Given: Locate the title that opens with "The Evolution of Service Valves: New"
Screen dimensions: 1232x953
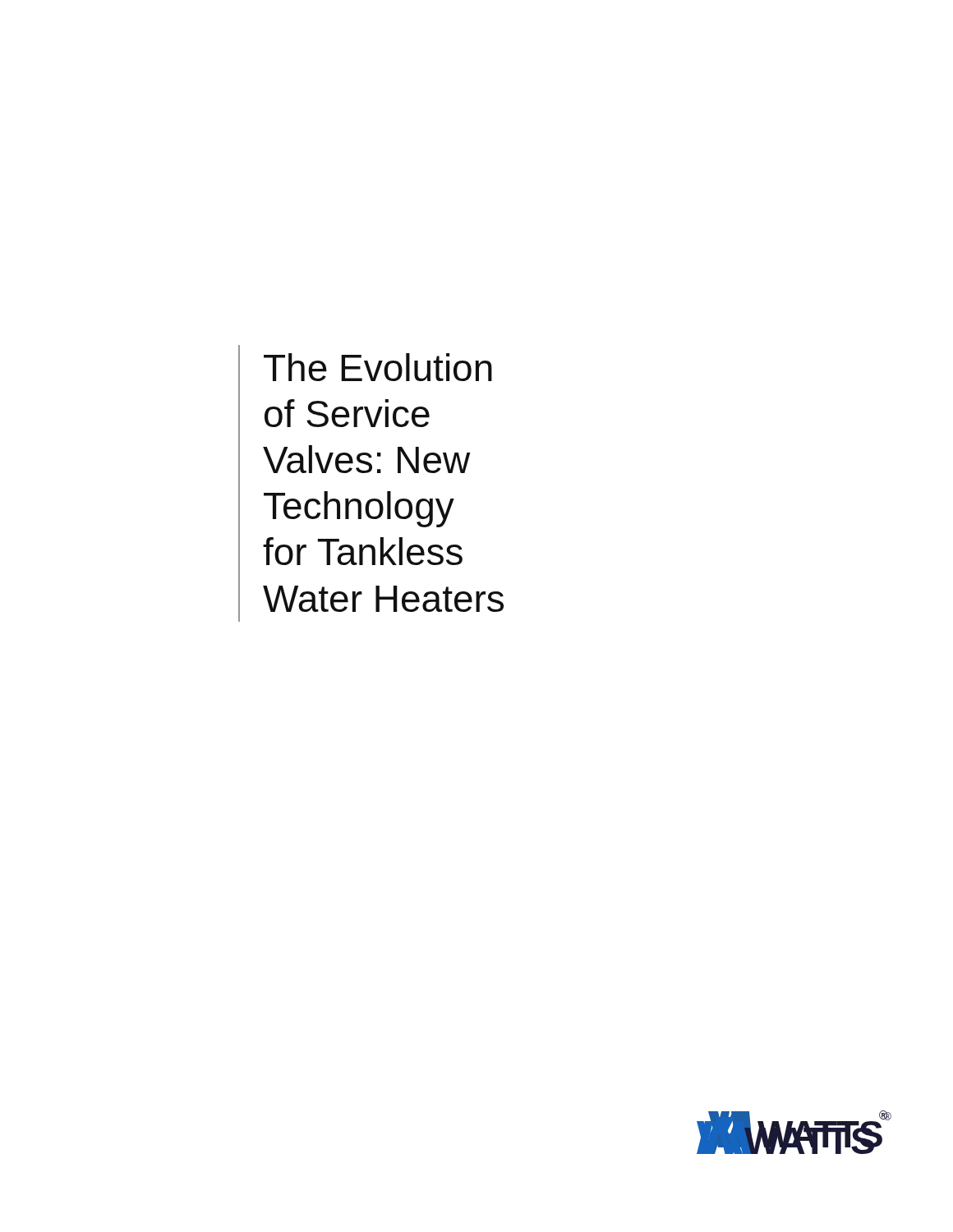Looking at the screenshot, I should [x=372, y=483].
